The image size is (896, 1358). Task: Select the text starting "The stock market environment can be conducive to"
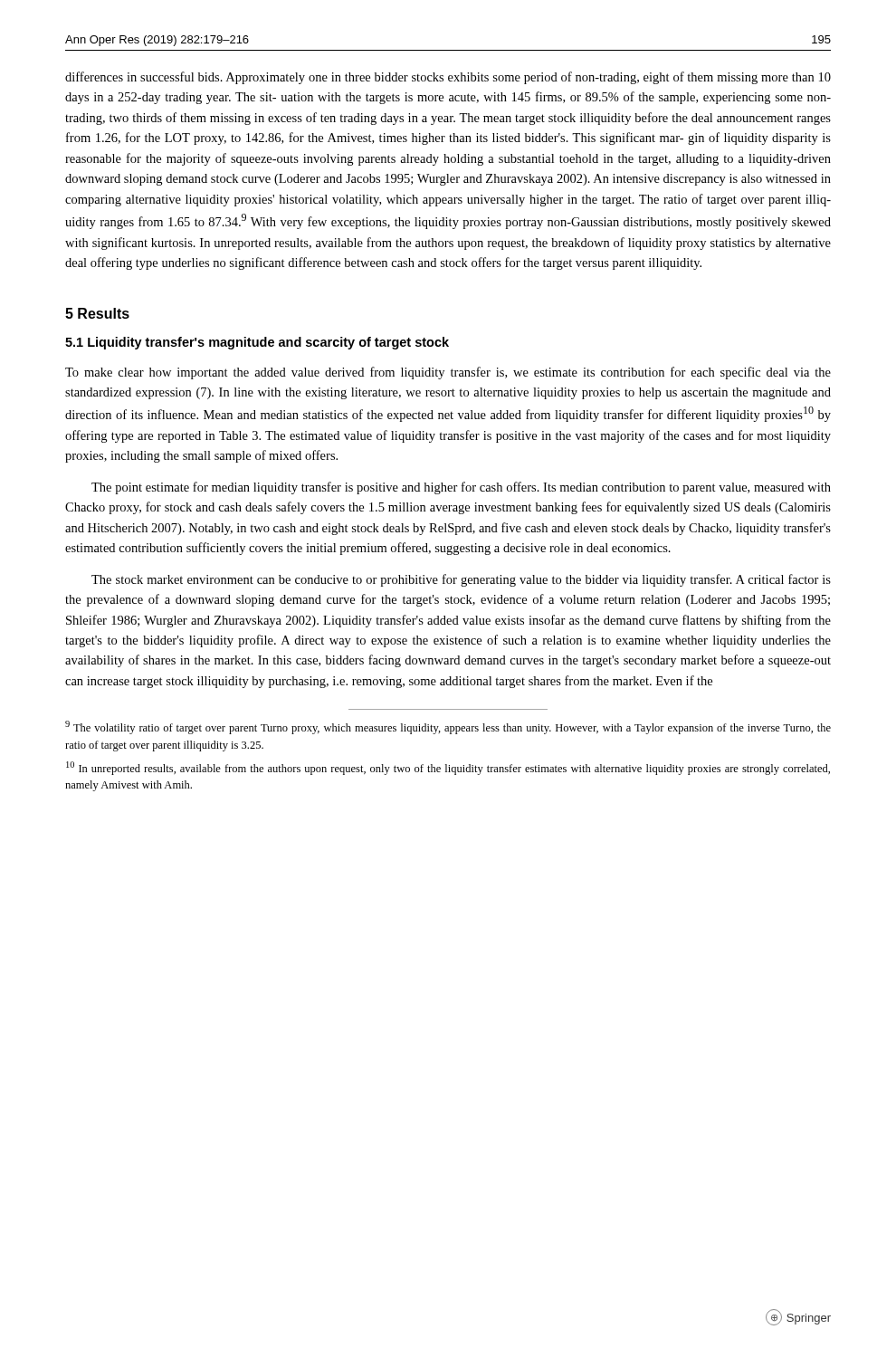448,630
